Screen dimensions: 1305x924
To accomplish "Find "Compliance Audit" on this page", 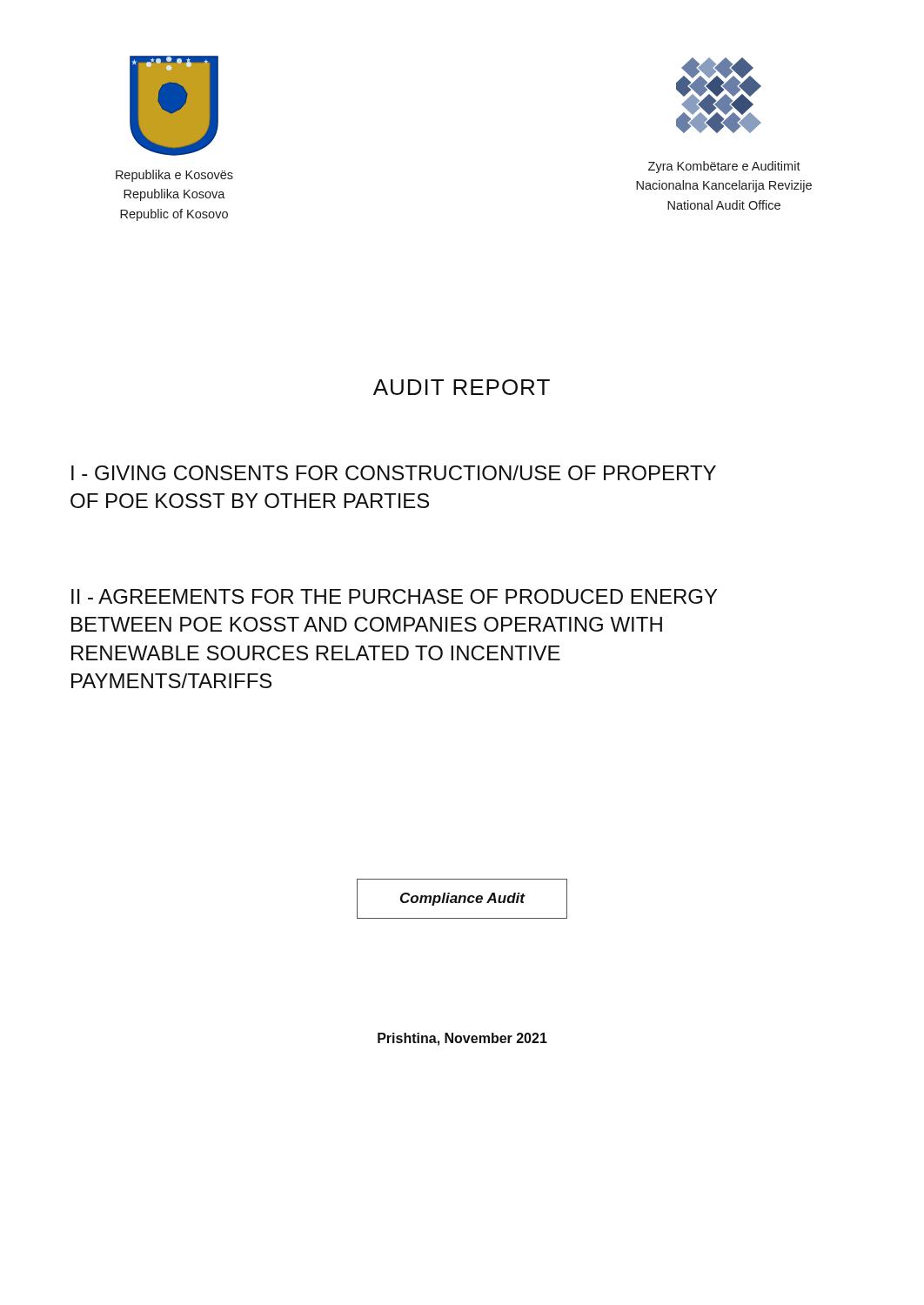I will (x=462, y=898).
